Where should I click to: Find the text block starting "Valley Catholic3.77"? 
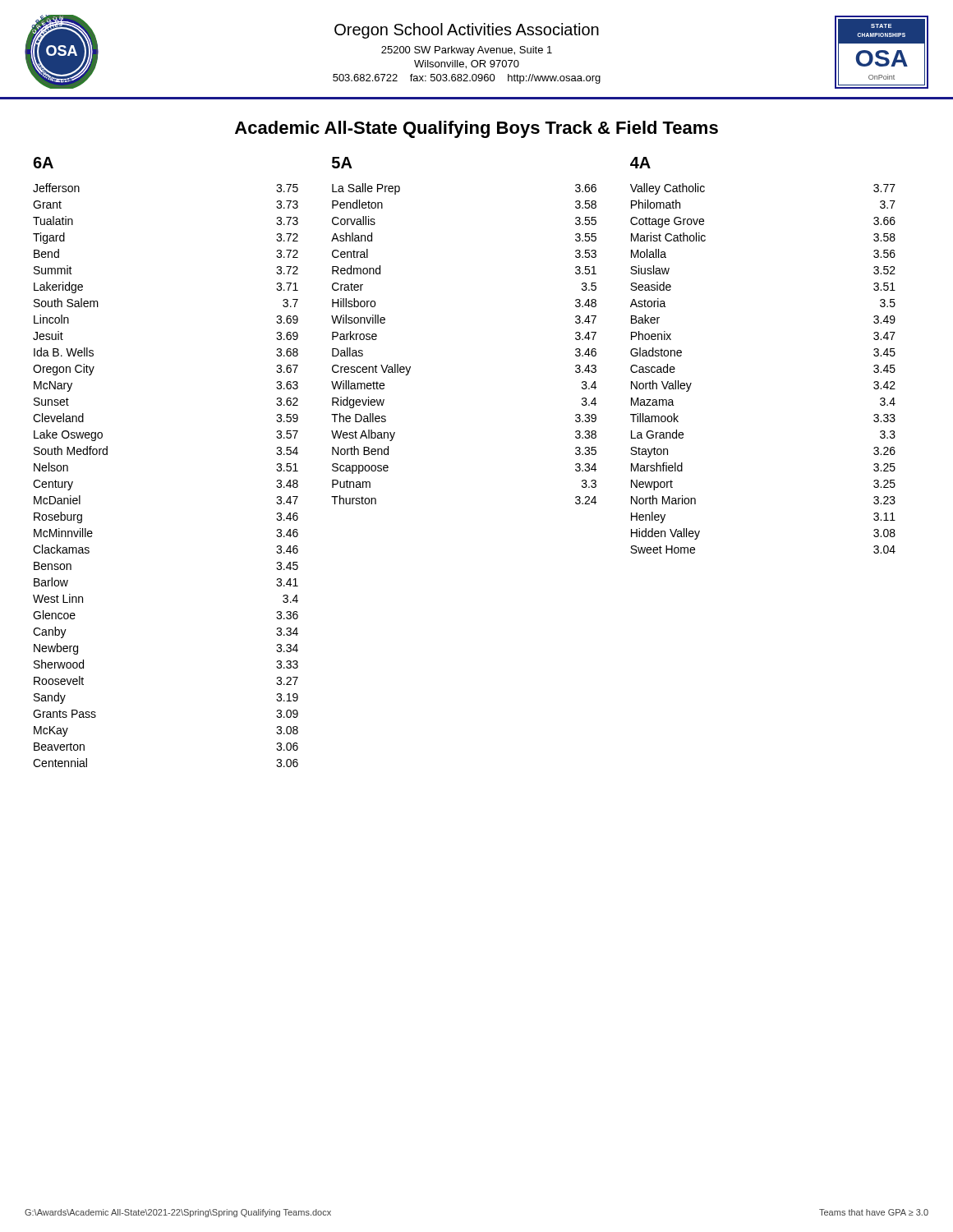[666, 190]
